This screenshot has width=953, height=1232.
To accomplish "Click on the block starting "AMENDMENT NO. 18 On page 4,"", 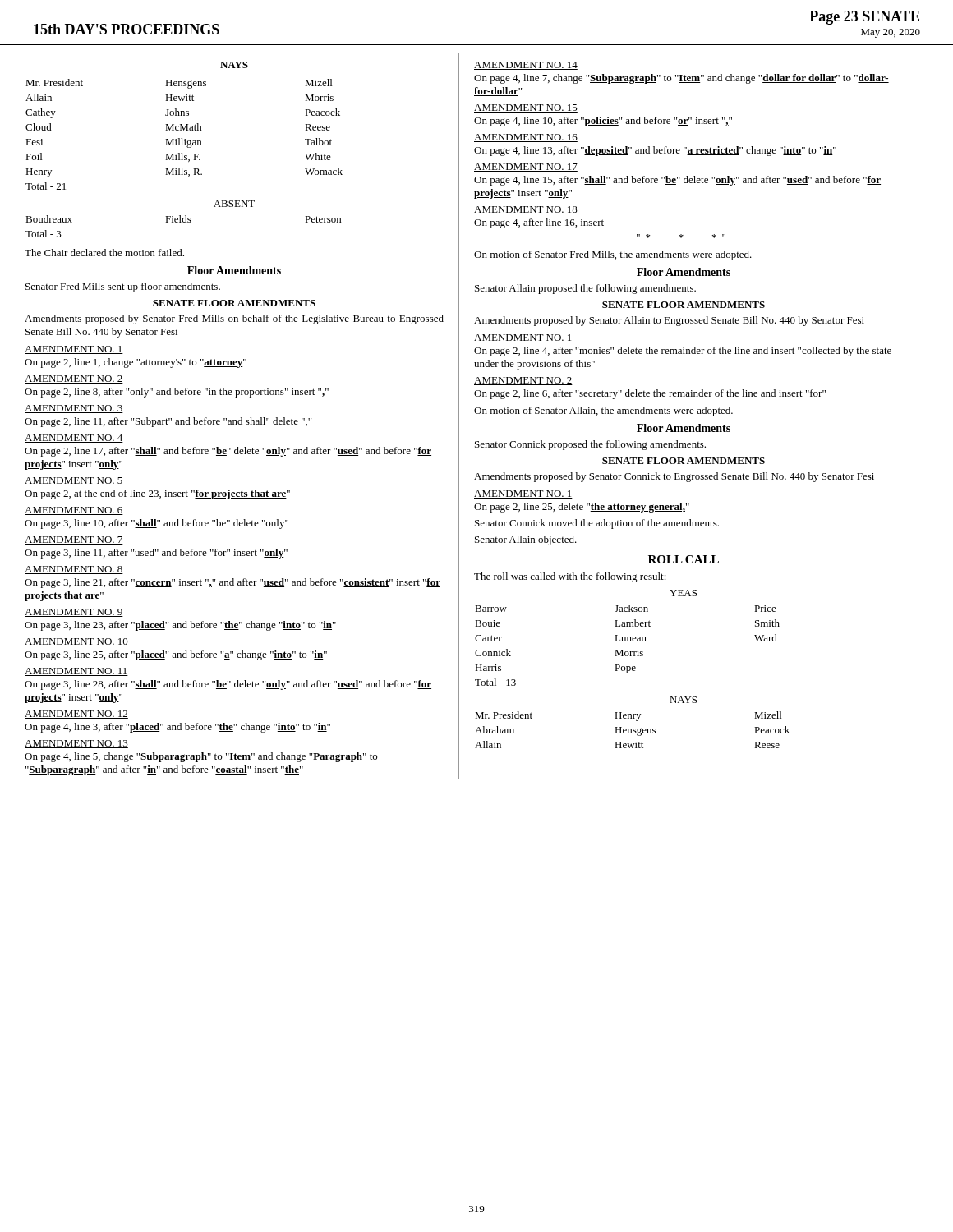I will click(684, 223).
